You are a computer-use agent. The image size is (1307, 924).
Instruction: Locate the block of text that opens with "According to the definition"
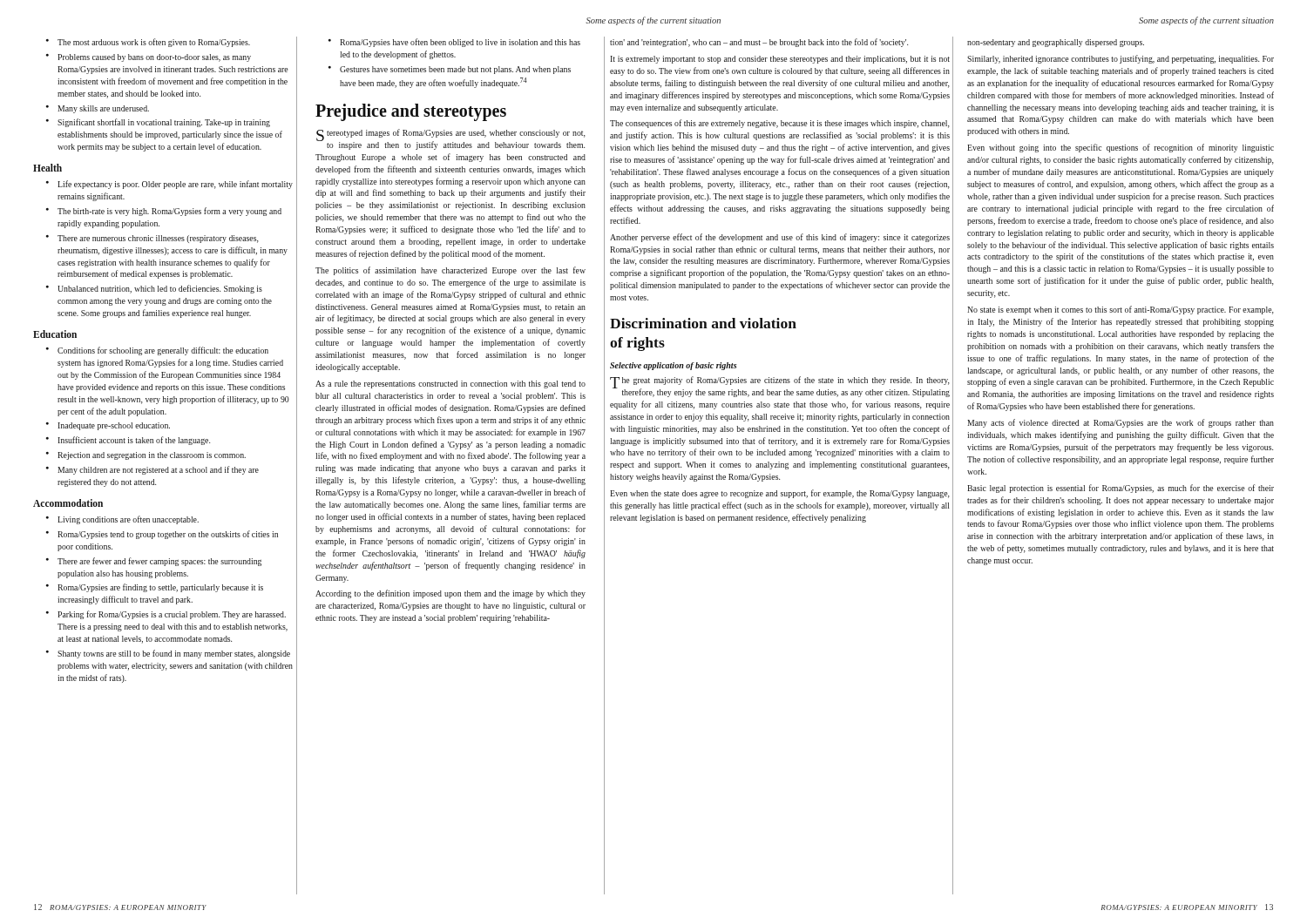coord(450,606)
